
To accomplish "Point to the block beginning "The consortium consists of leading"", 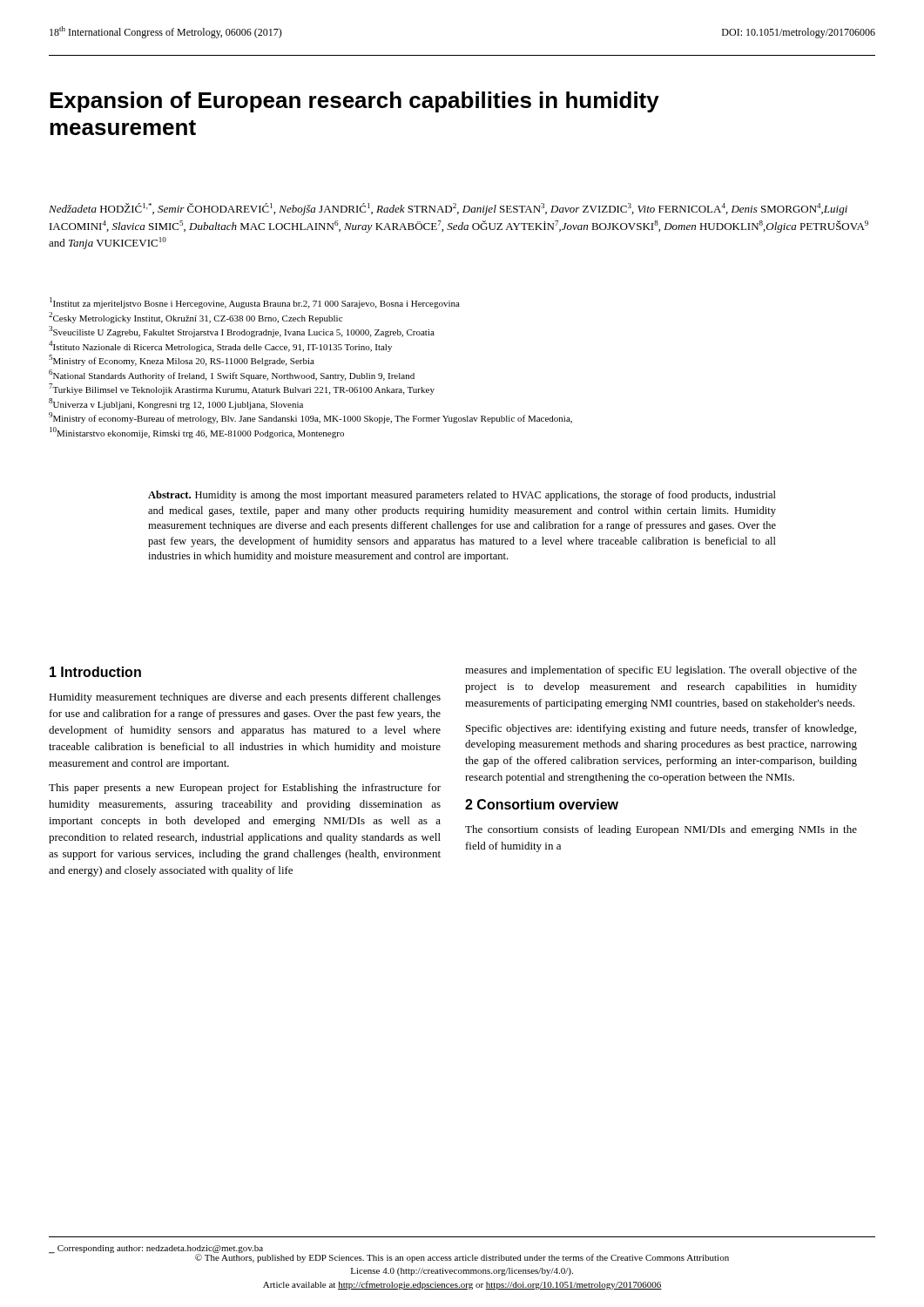I will (661, 838).
